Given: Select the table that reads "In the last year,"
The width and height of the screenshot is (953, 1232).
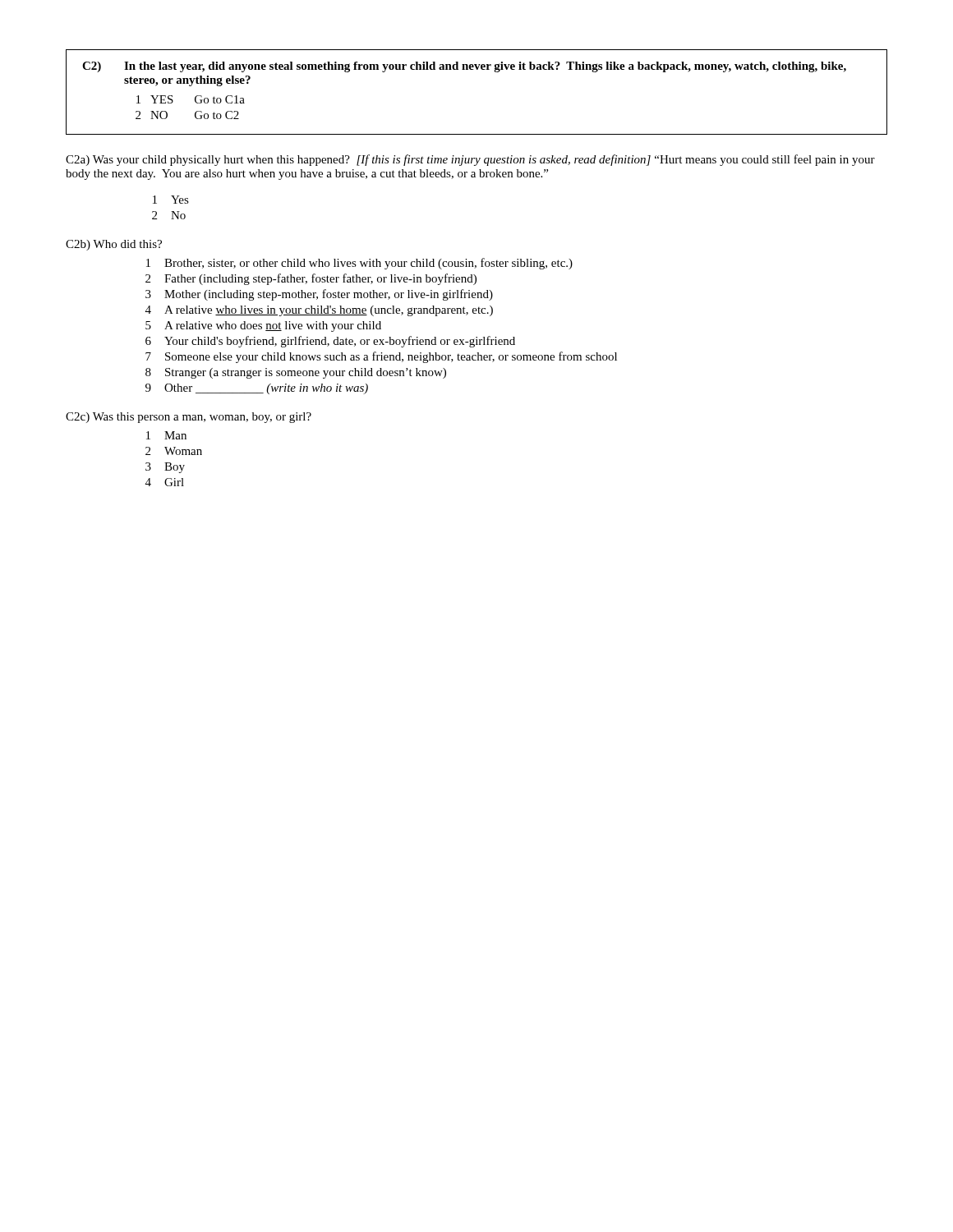Looking at the screenshot, I should click(x=476, y=92).
